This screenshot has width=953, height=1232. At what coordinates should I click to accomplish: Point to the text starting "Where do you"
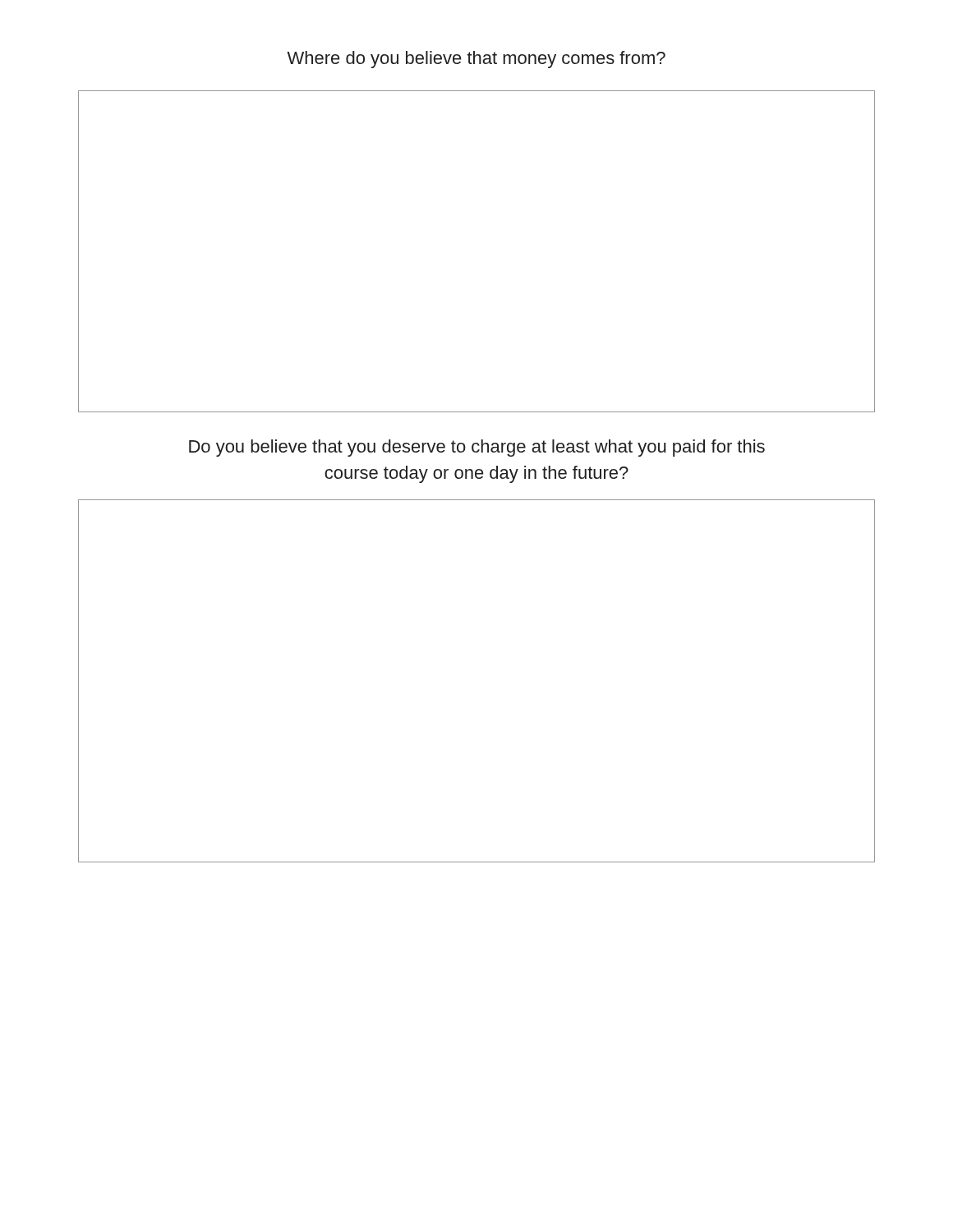tap(476, 58)
